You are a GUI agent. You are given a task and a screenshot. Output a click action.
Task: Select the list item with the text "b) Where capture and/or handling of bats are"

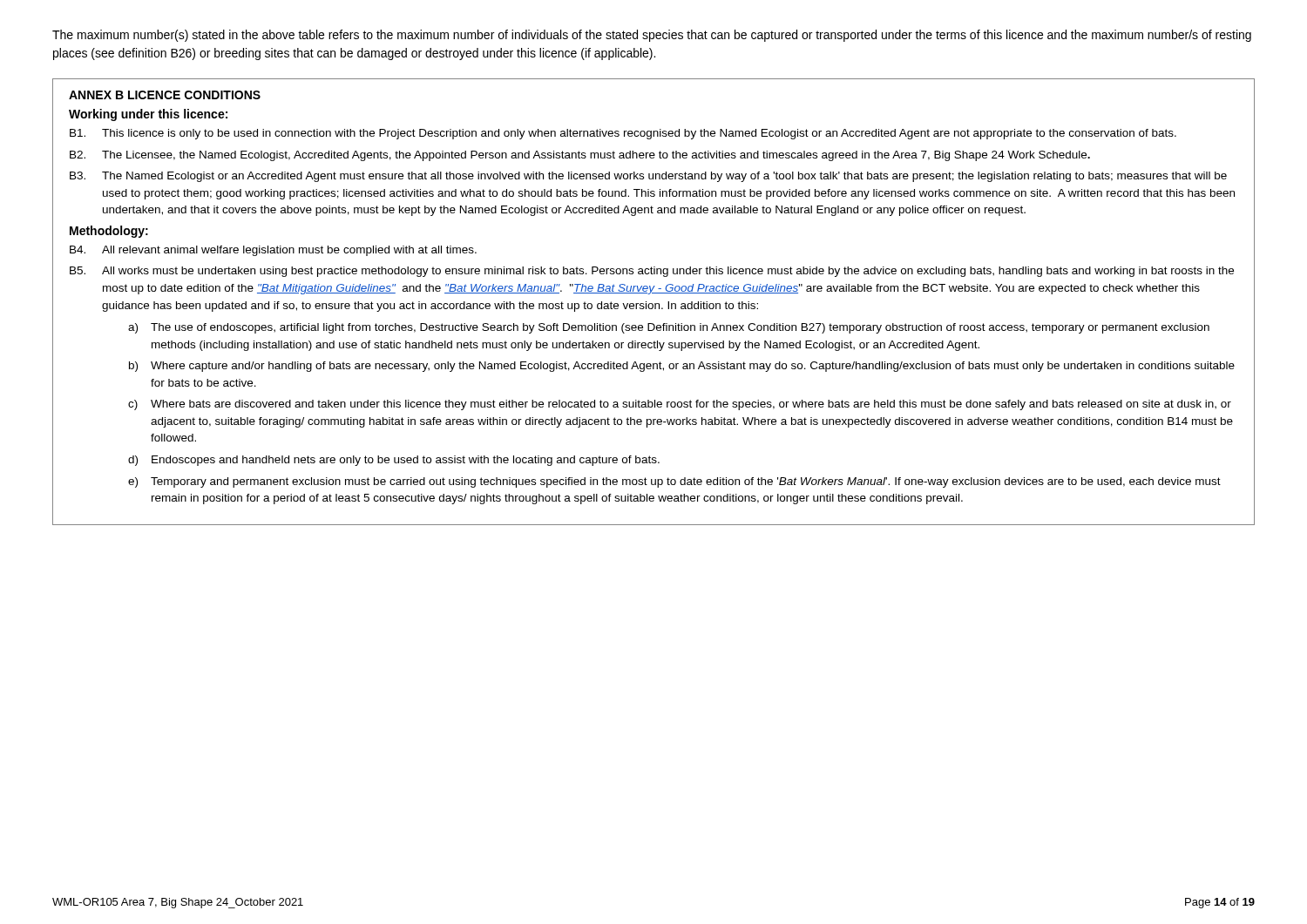[683, 374]
